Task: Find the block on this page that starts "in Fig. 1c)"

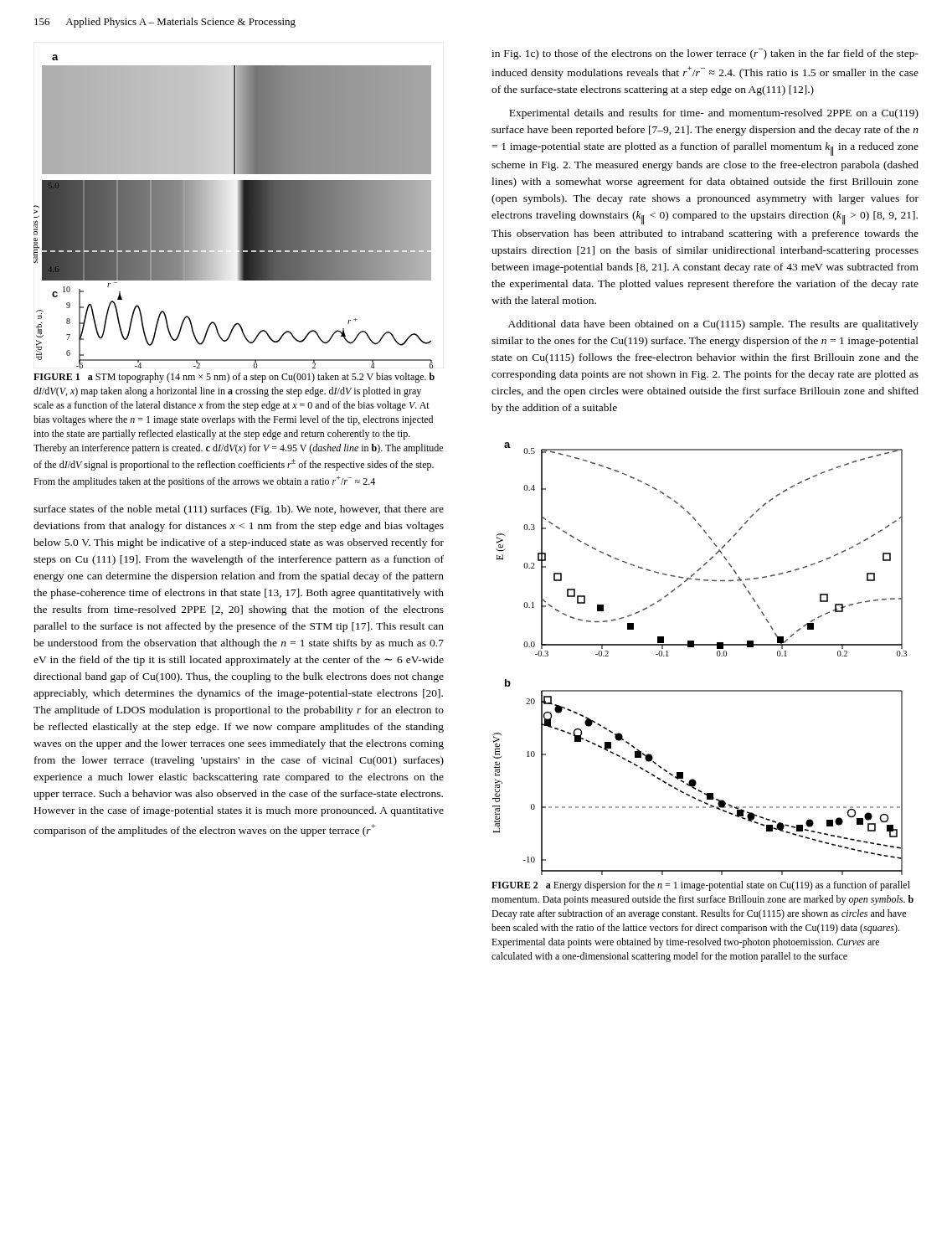Action: click(x=705, y=70)
